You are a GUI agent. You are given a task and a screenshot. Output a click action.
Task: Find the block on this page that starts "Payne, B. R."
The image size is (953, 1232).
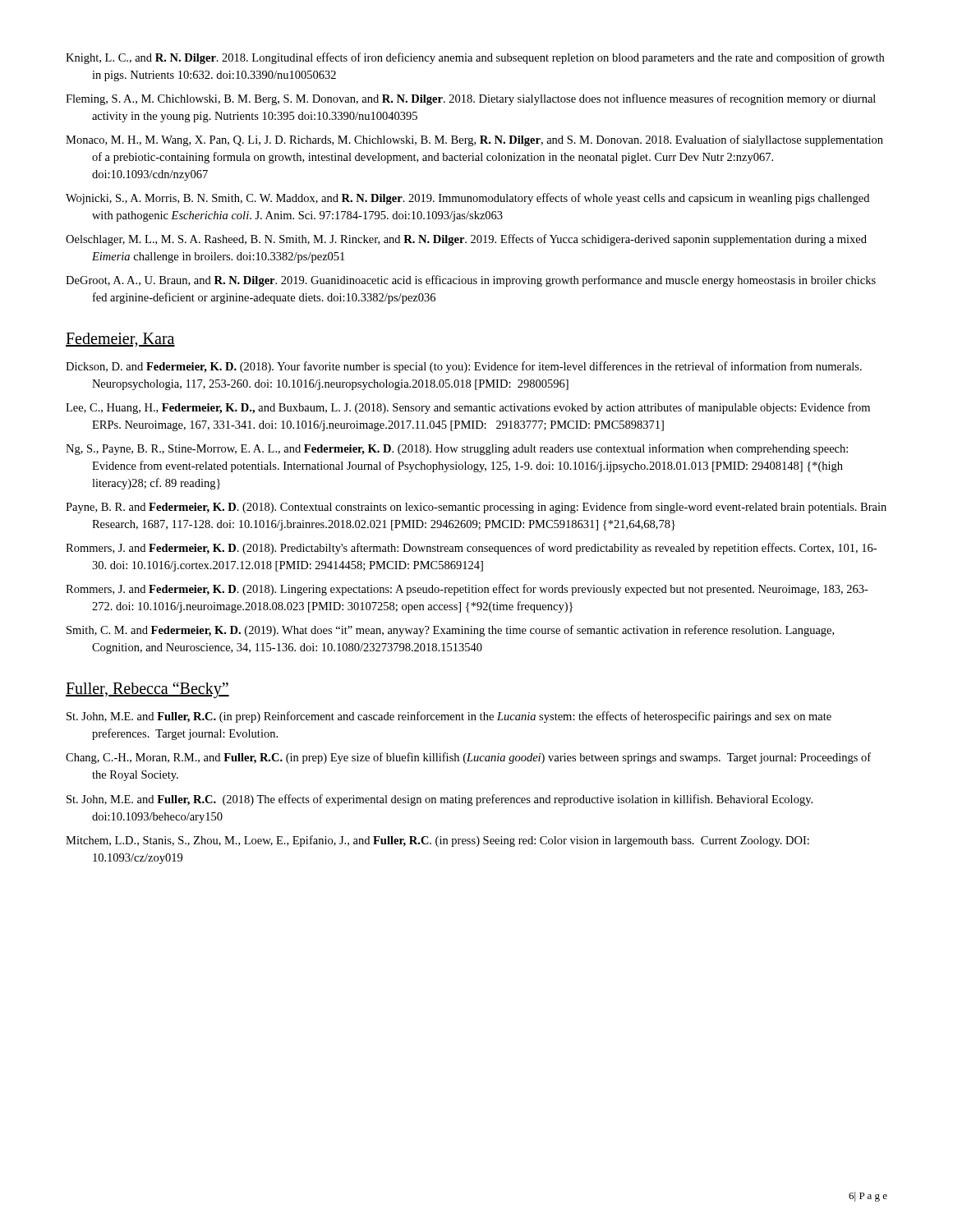tap(476, 516)
